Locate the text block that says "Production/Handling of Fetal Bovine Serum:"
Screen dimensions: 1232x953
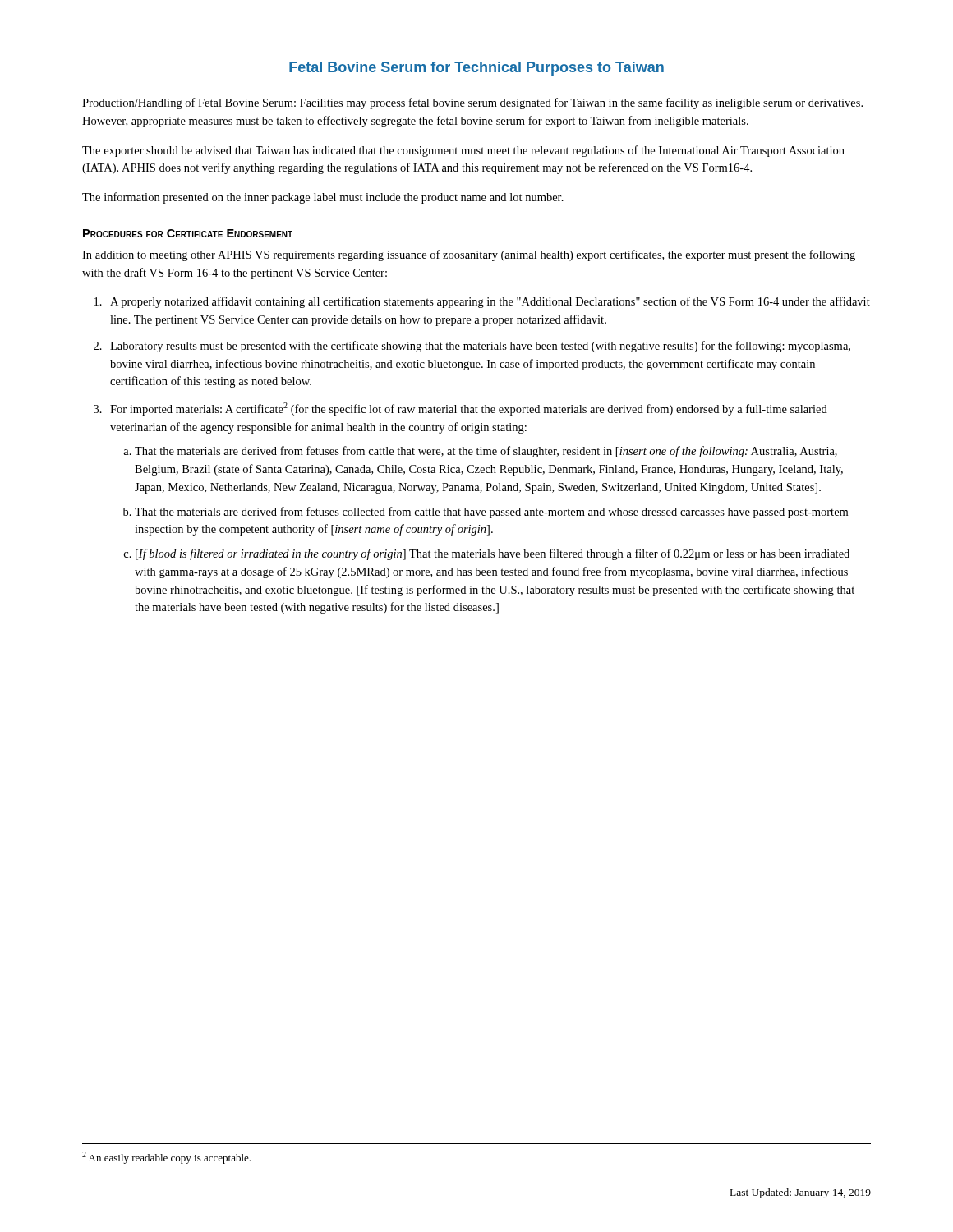[473, 112]
